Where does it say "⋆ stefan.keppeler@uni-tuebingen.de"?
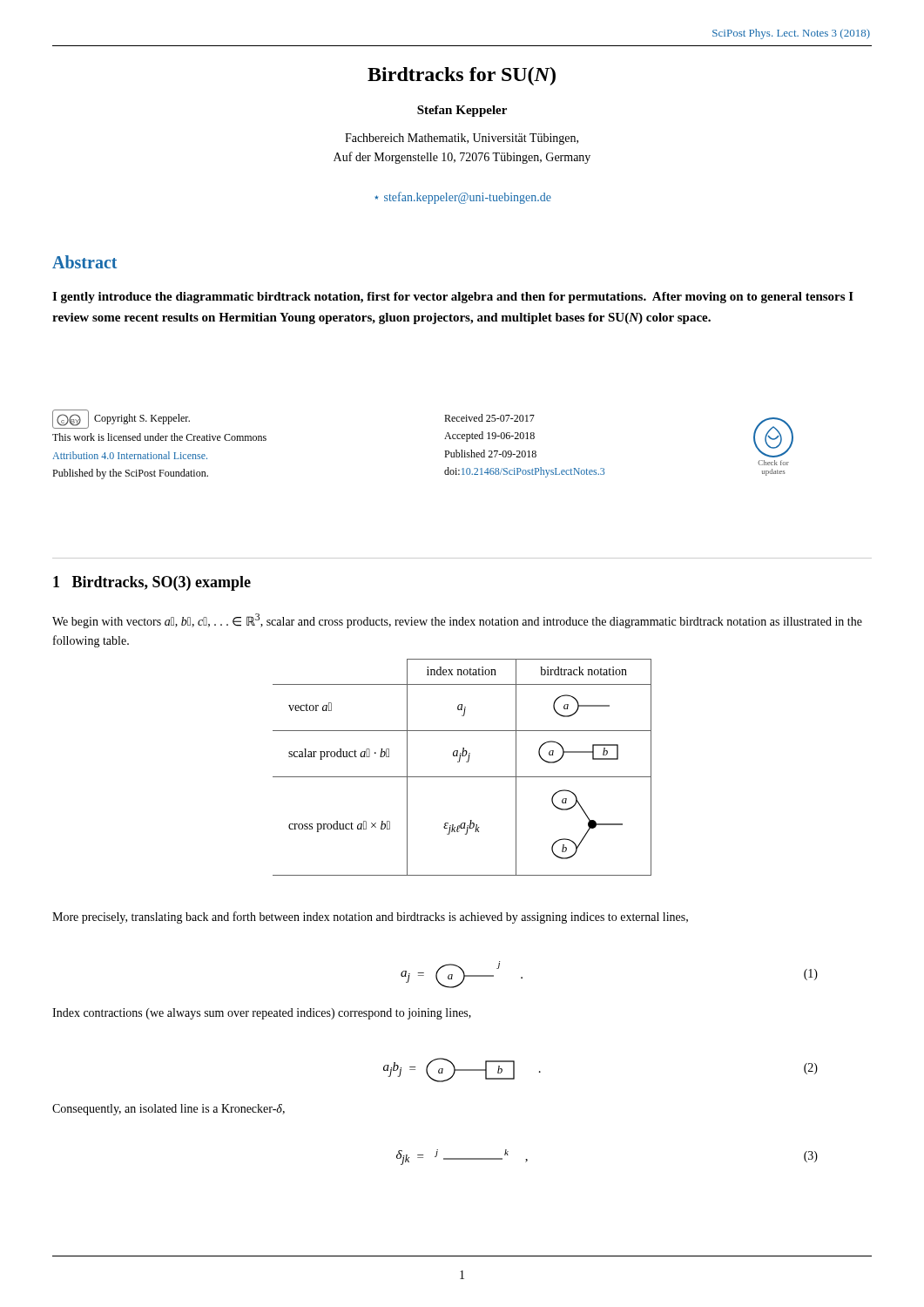The image size is (924, 1307). click(x=462, y=197)
